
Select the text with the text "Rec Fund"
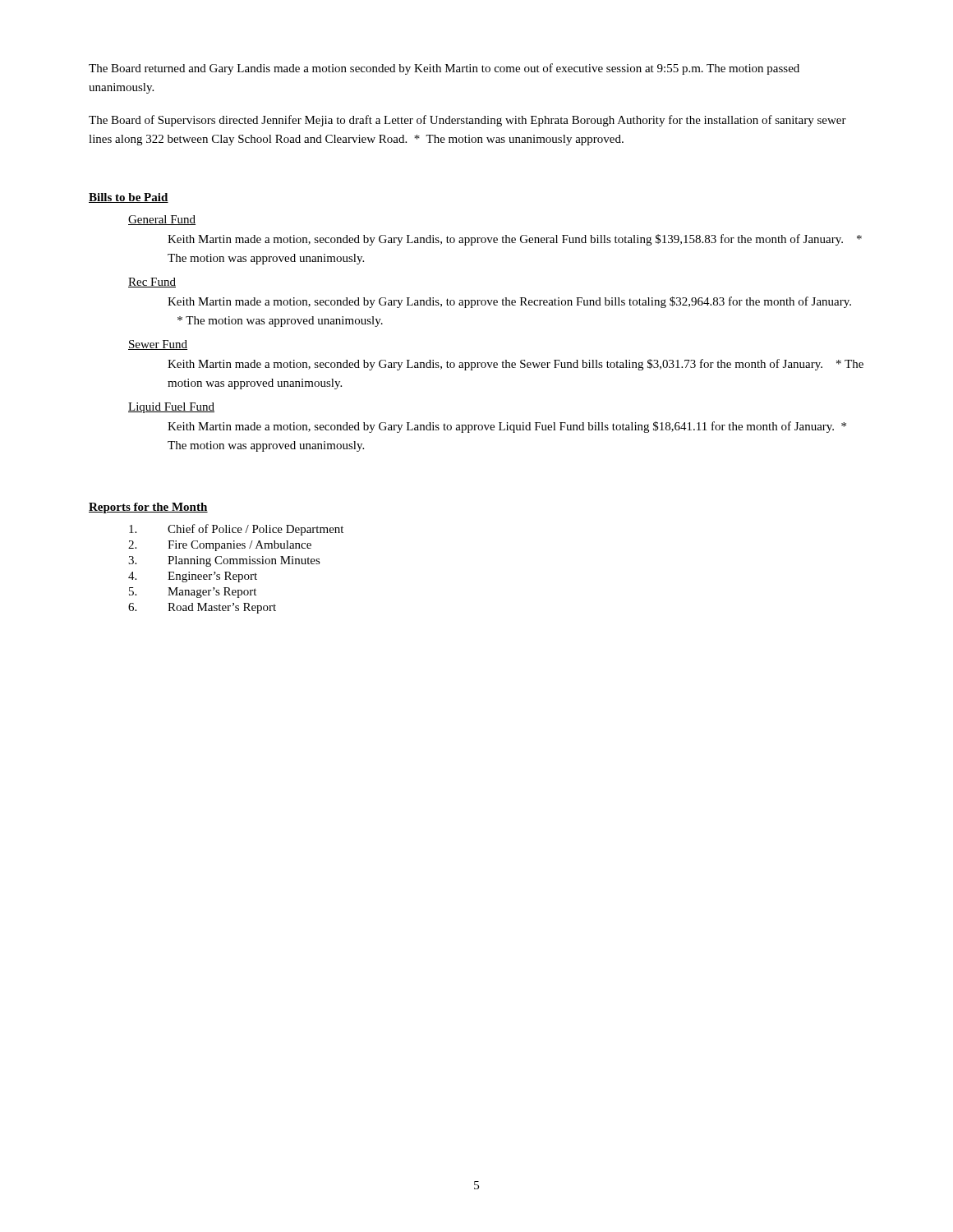(152, 282)
